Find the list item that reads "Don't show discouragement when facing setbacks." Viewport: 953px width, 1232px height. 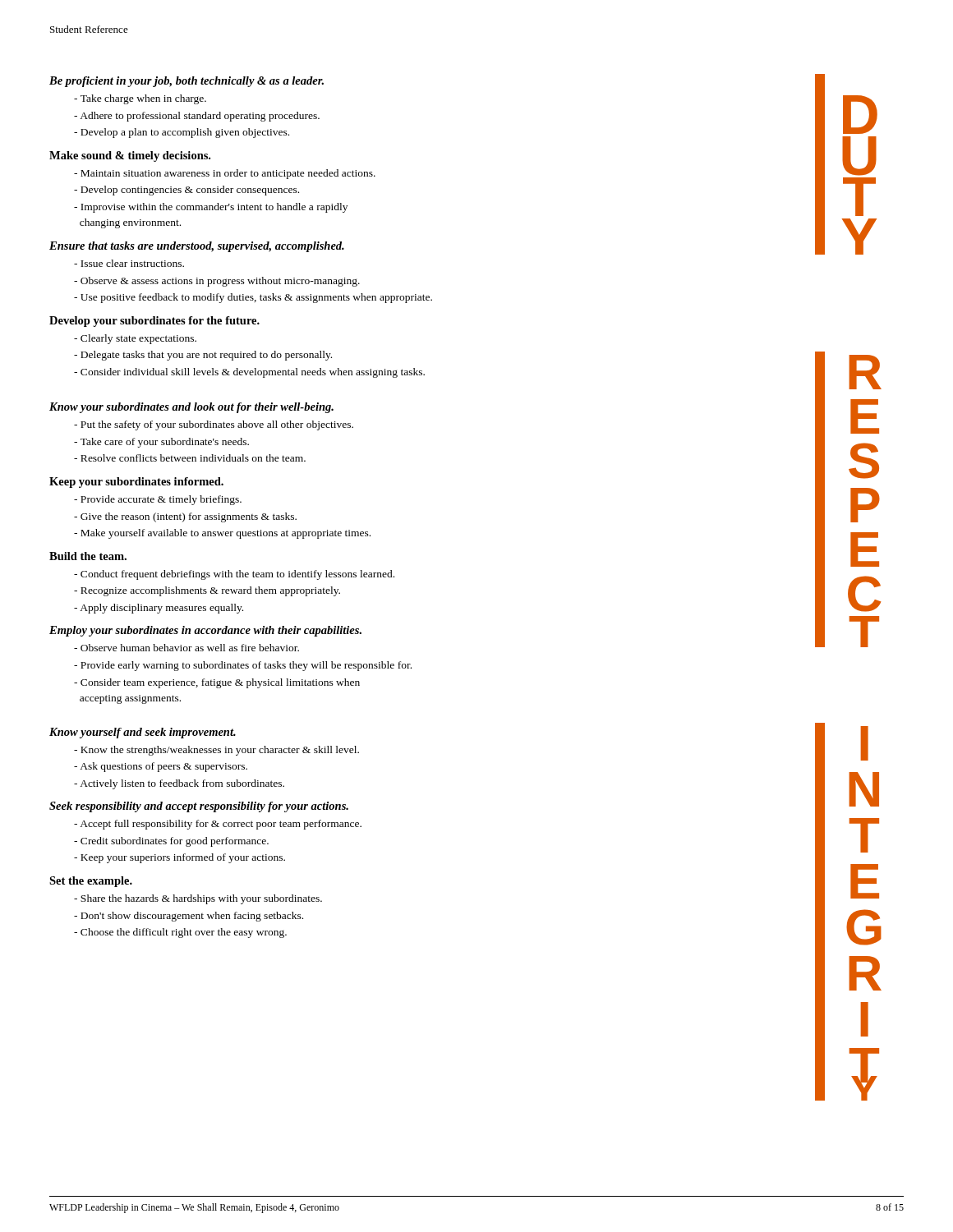click(189, 915)
